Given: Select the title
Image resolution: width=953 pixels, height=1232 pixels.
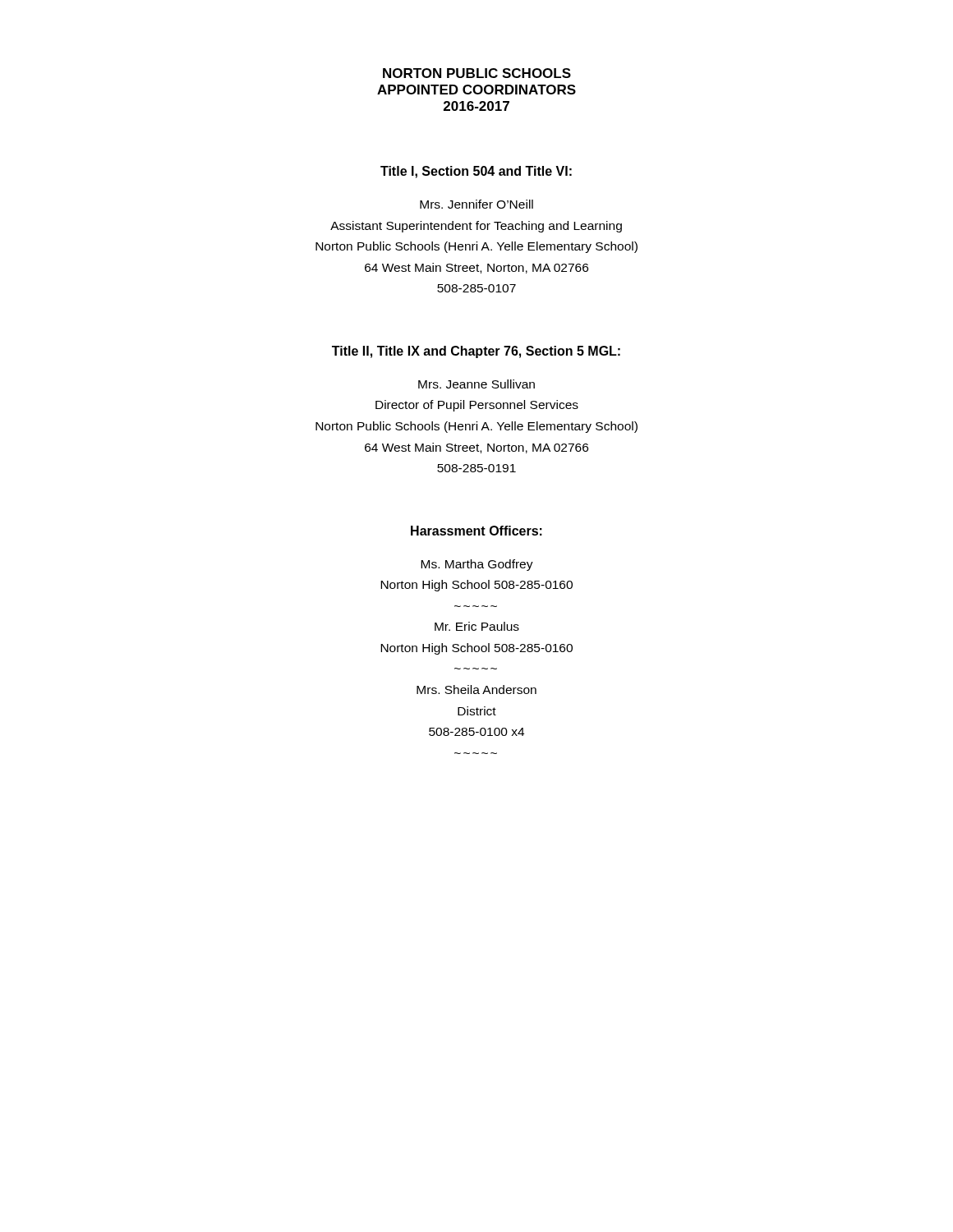Looking at the screenshot, I should coord(476,90).
